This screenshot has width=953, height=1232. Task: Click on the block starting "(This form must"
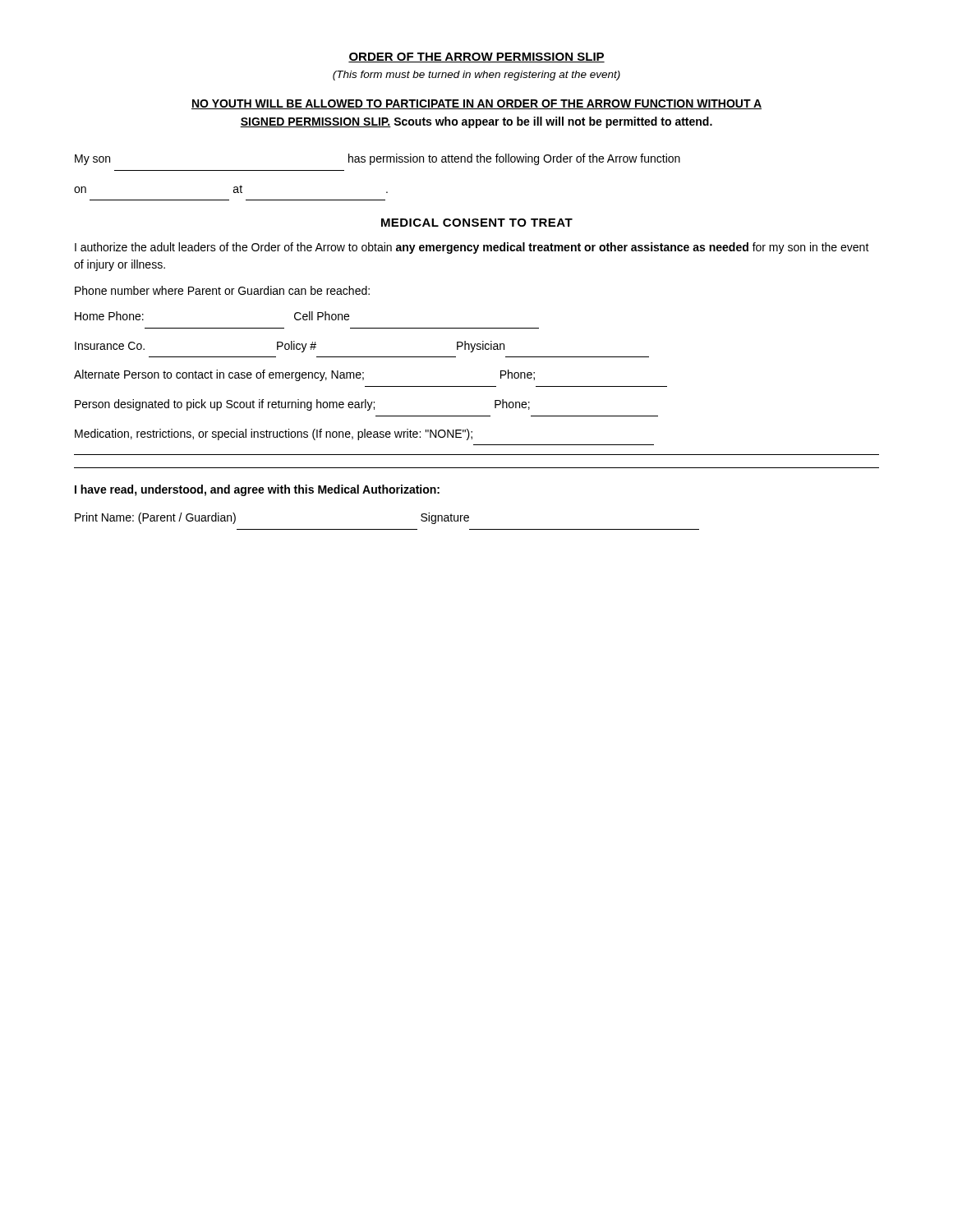coord(476,74)
